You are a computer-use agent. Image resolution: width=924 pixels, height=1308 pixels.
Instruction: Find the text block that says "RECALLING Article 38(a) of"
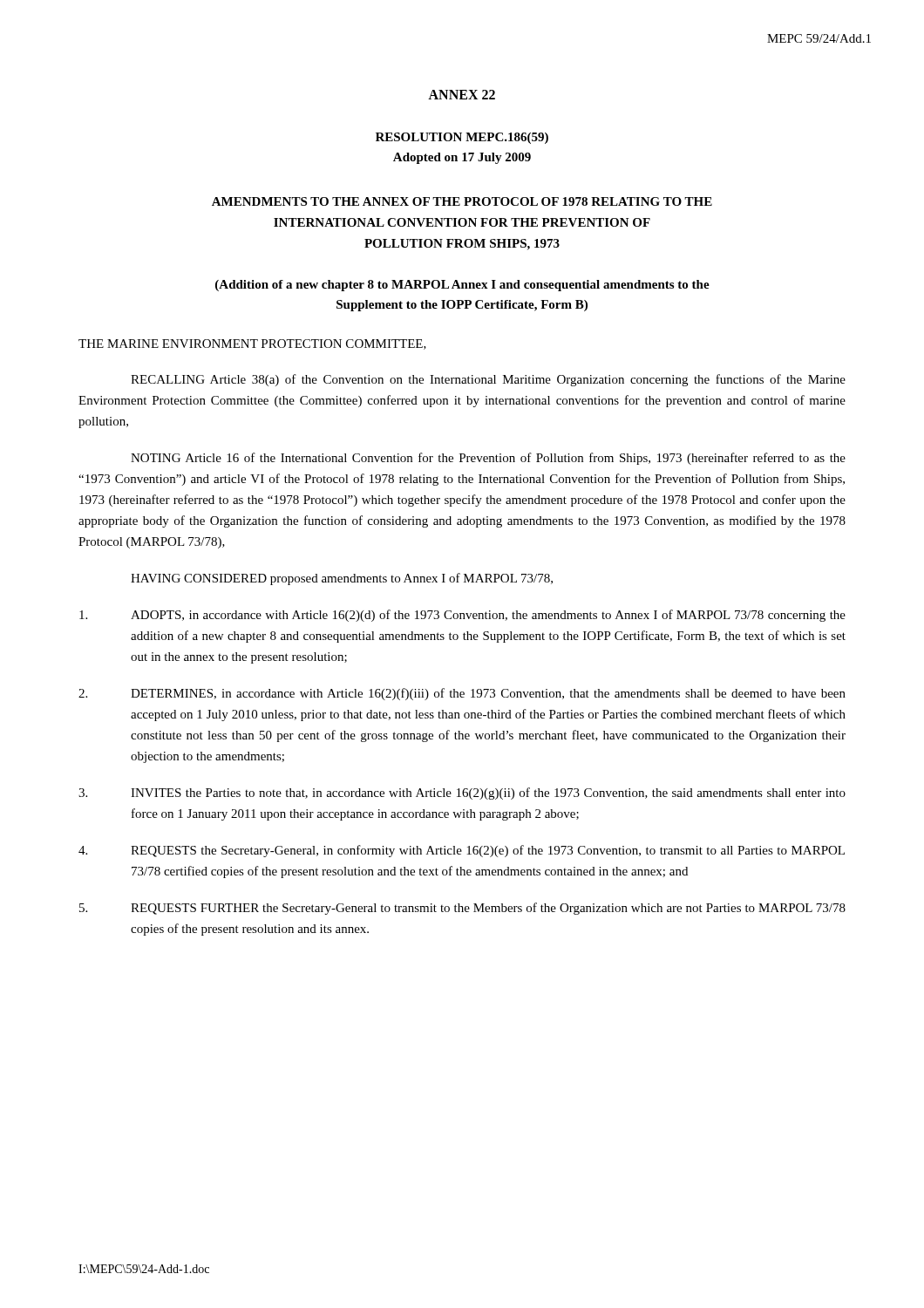(462, 400)
